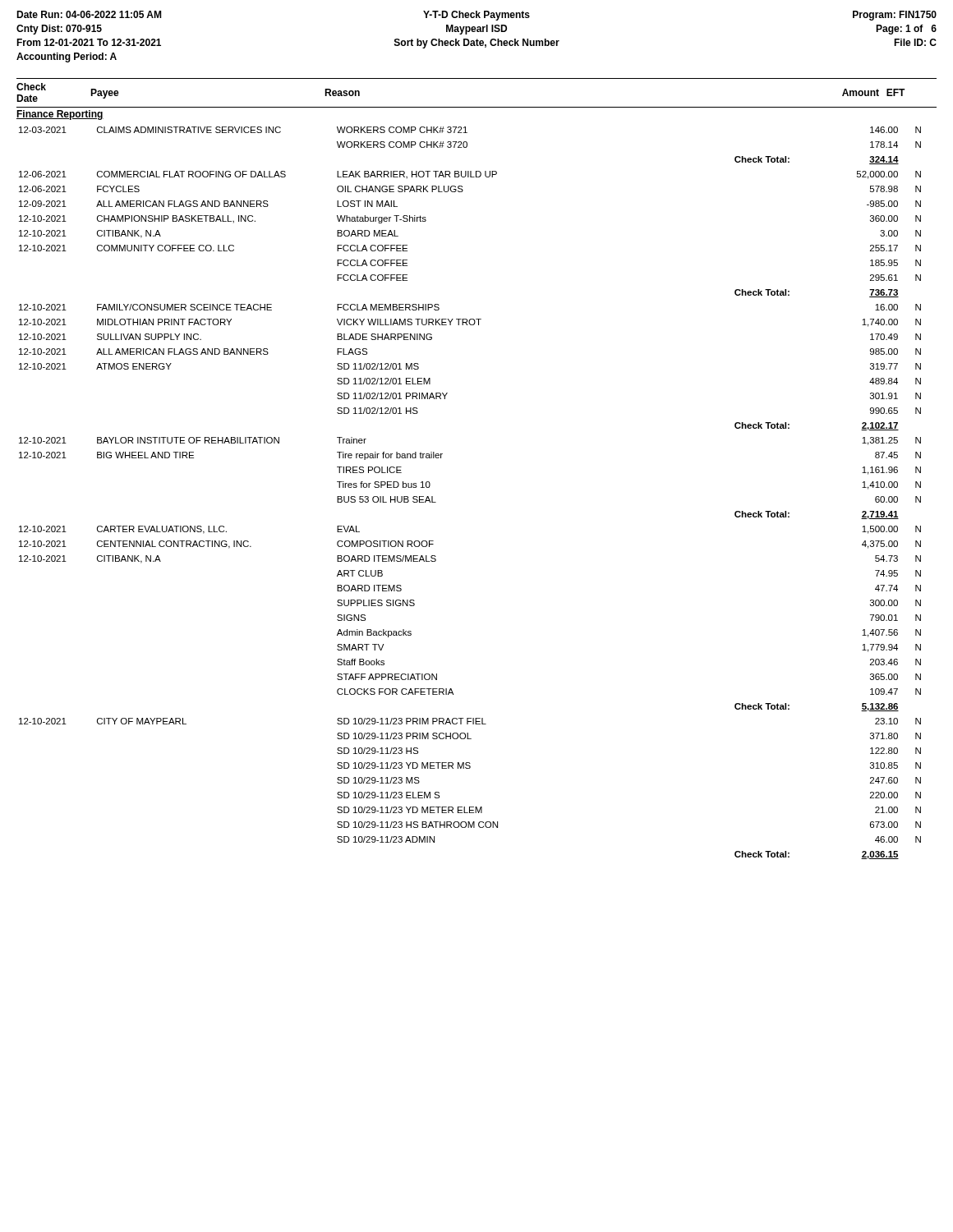Locate the section header that reads "Finance Reporting"
This screenshot has width=953, height=1232.
[x=60, y=114]
